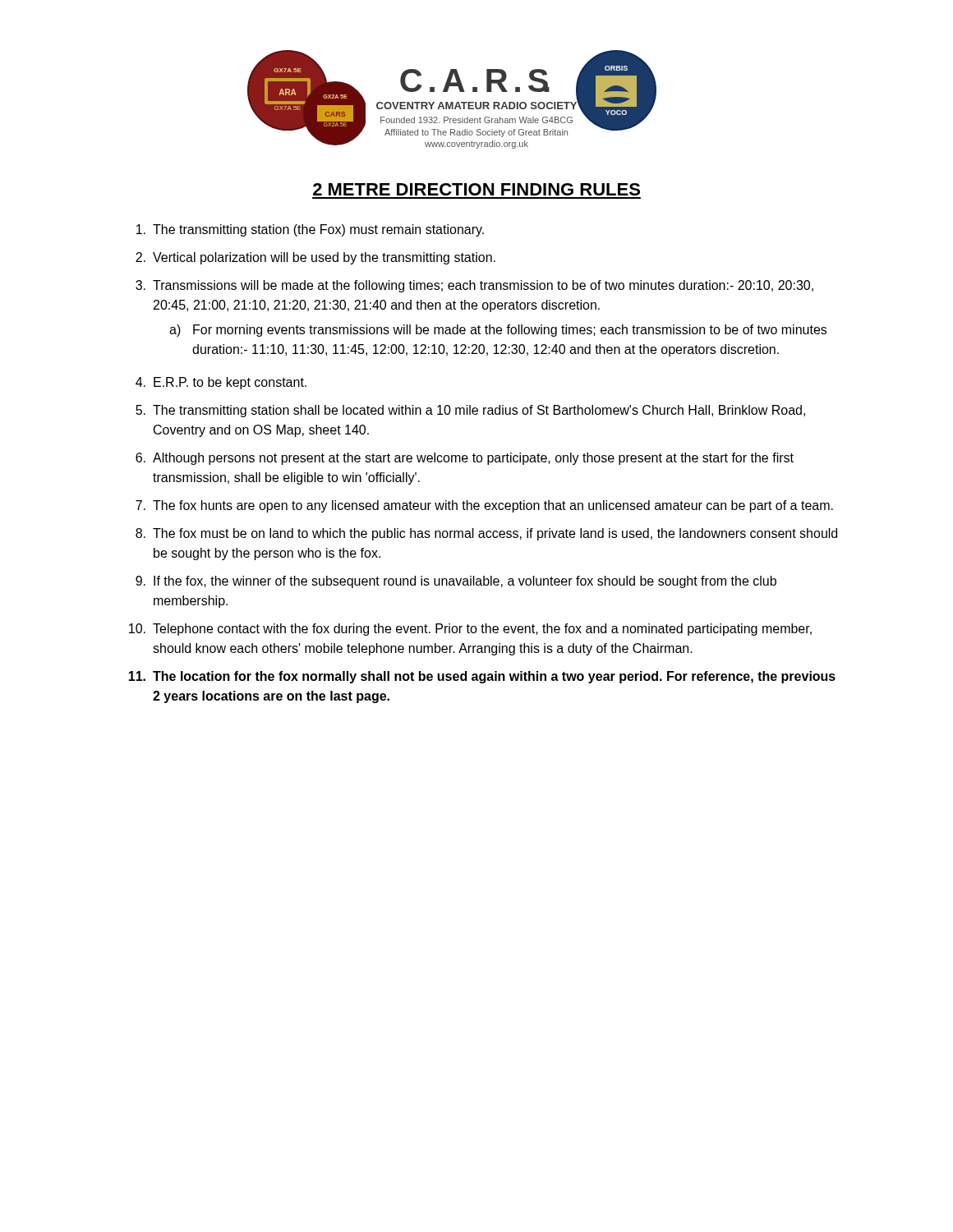Point to the passage starting "7. The fox hunts are"
Screen dimensions: 1232x953
[x=476, y=506]
